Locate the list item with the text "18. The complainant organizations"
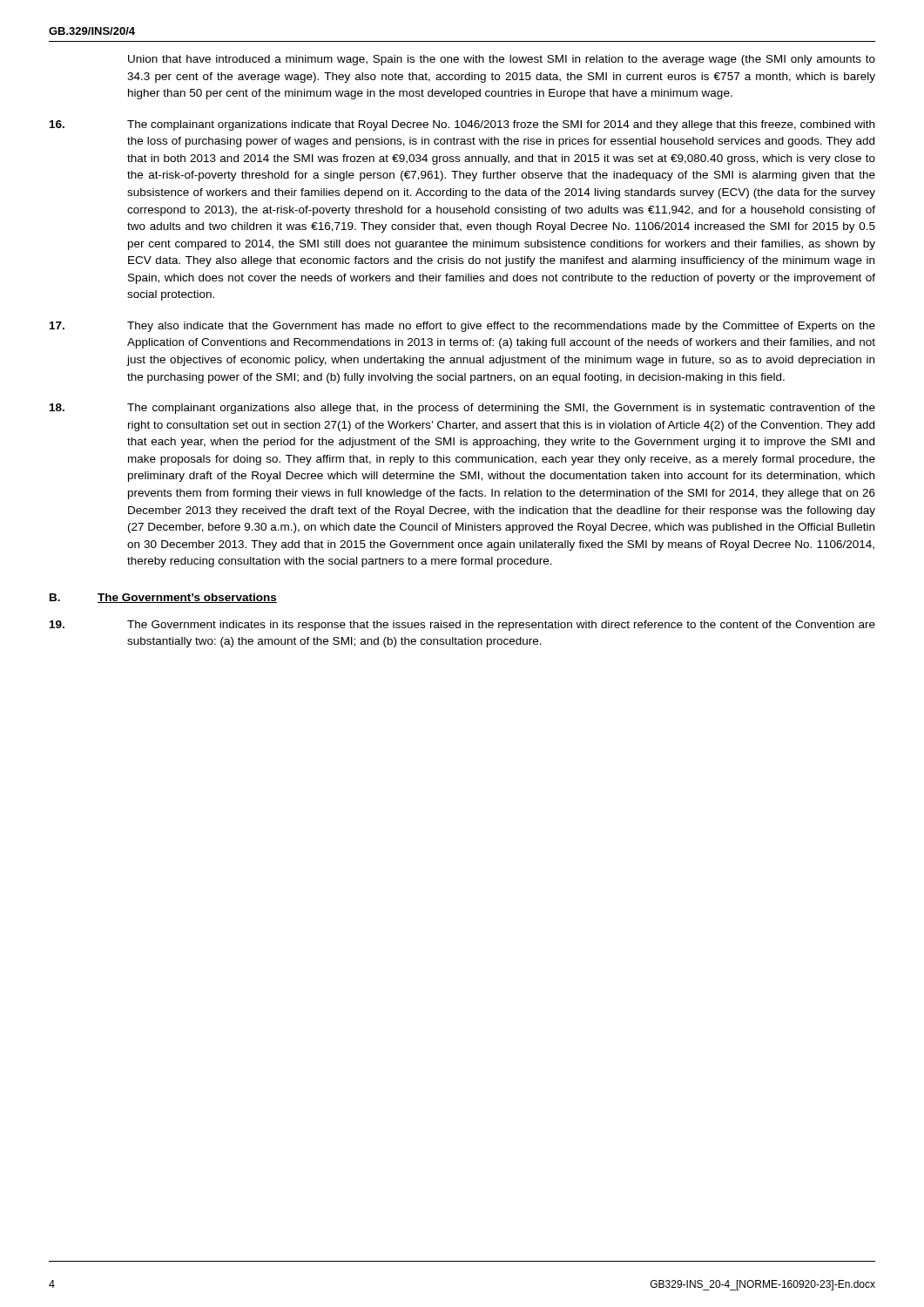The image size is (924, 1307). (x=462, y=484)
